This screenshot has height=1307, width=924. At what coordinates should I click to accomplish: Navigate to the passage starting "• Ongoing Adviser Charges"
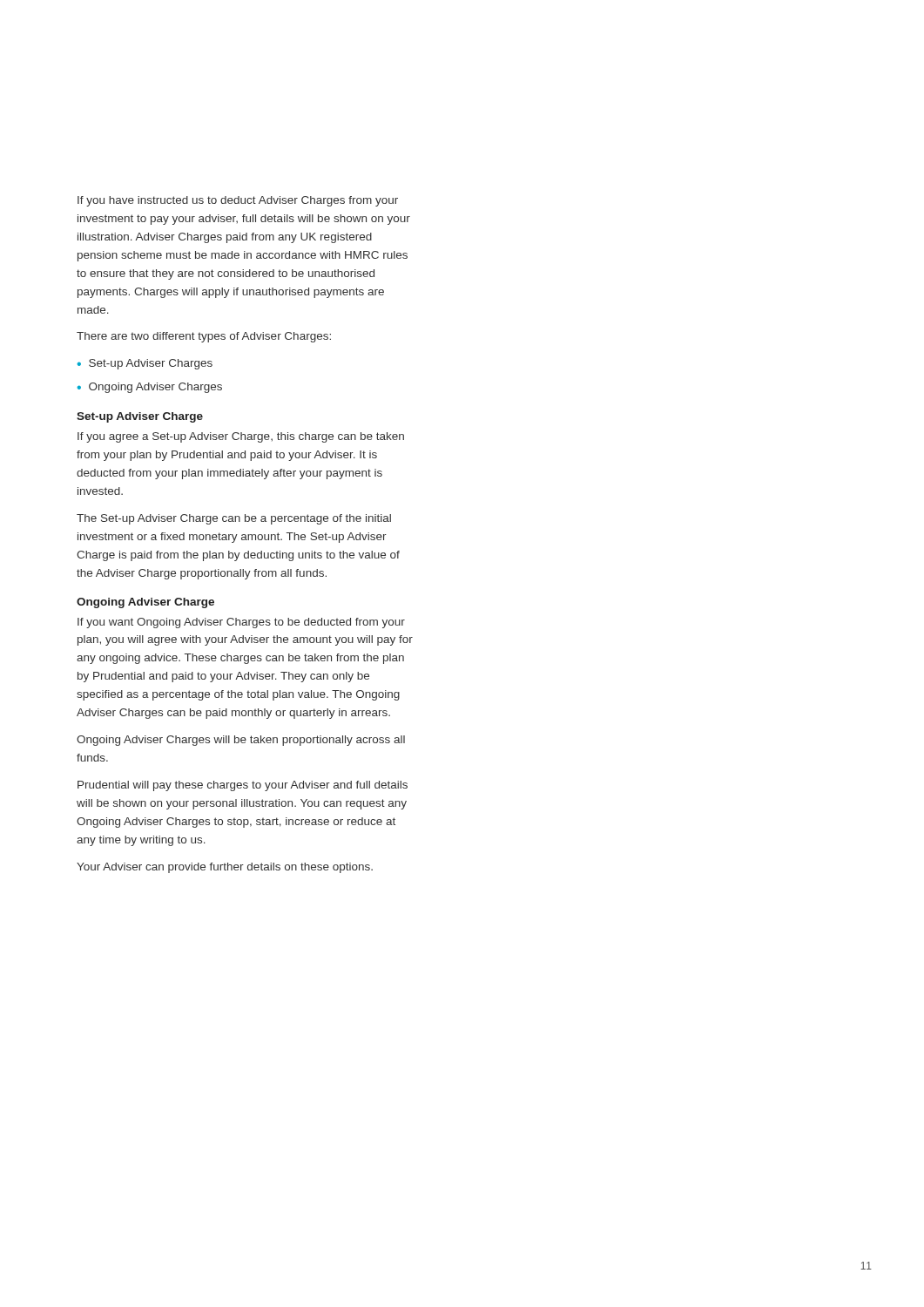pos(150,388)
